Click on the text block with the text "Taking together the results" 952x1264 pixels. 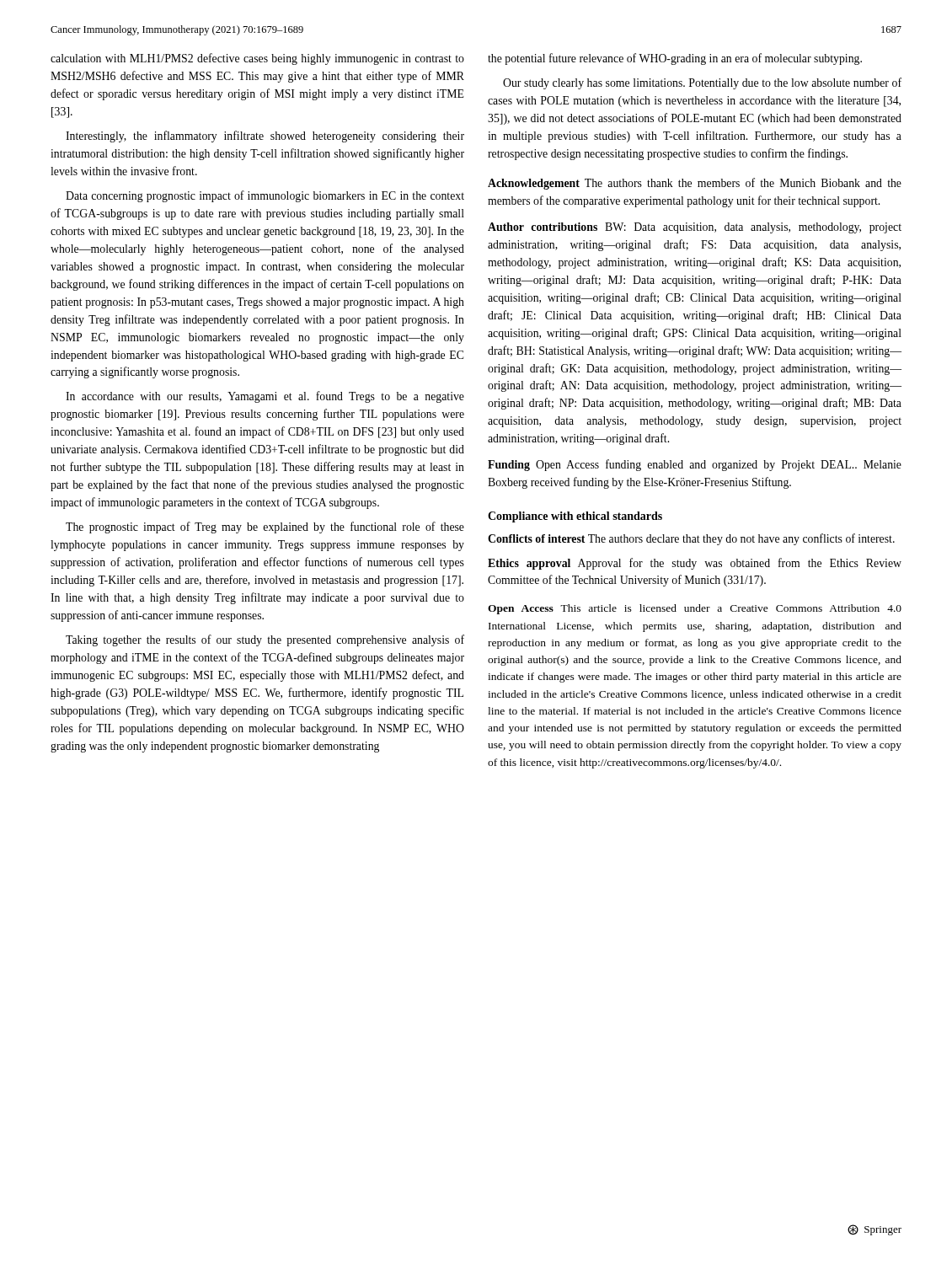click(257, 694)
